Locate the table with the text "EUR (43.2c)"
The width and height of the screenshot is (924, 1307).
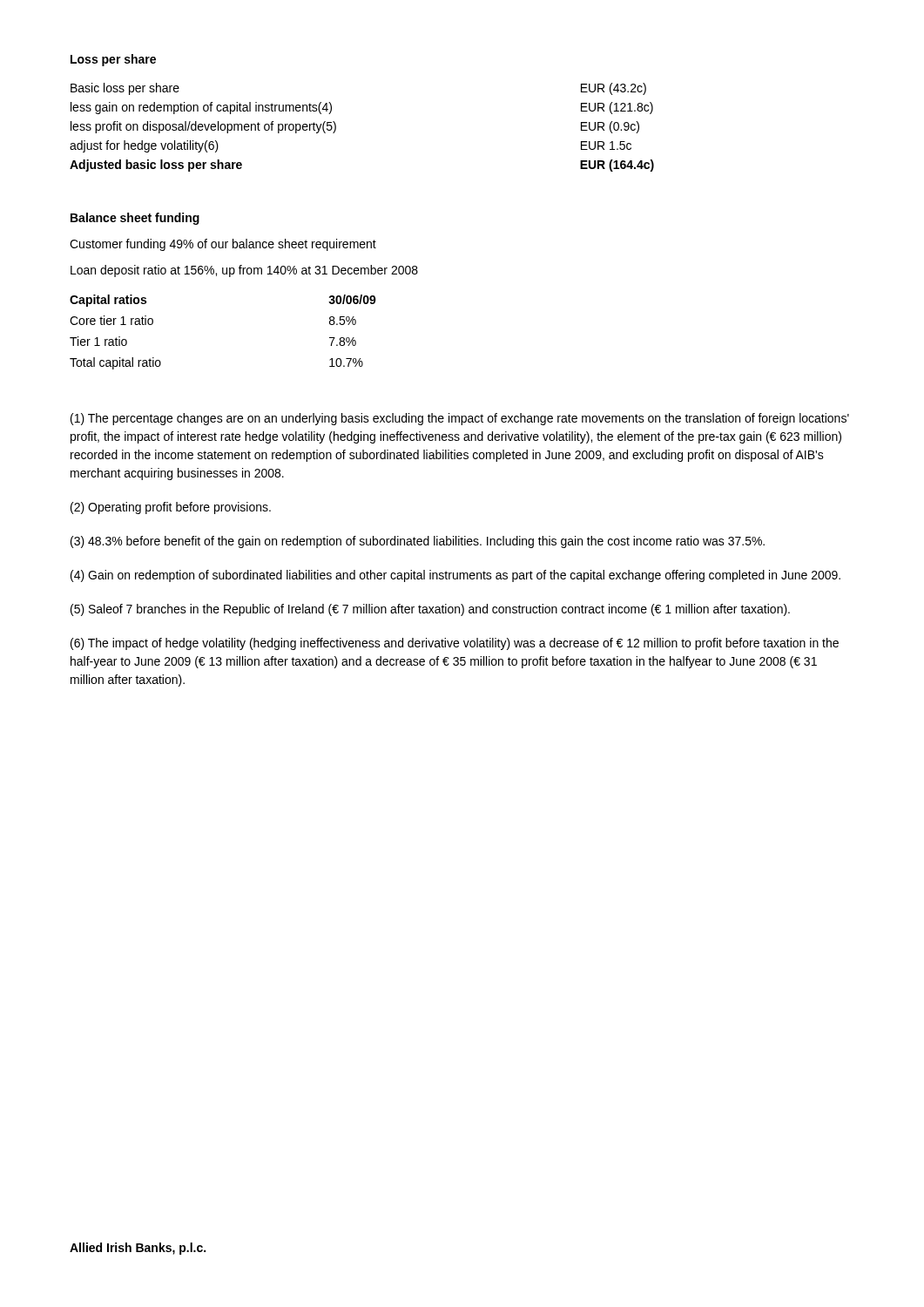click(x=462, y=126)
